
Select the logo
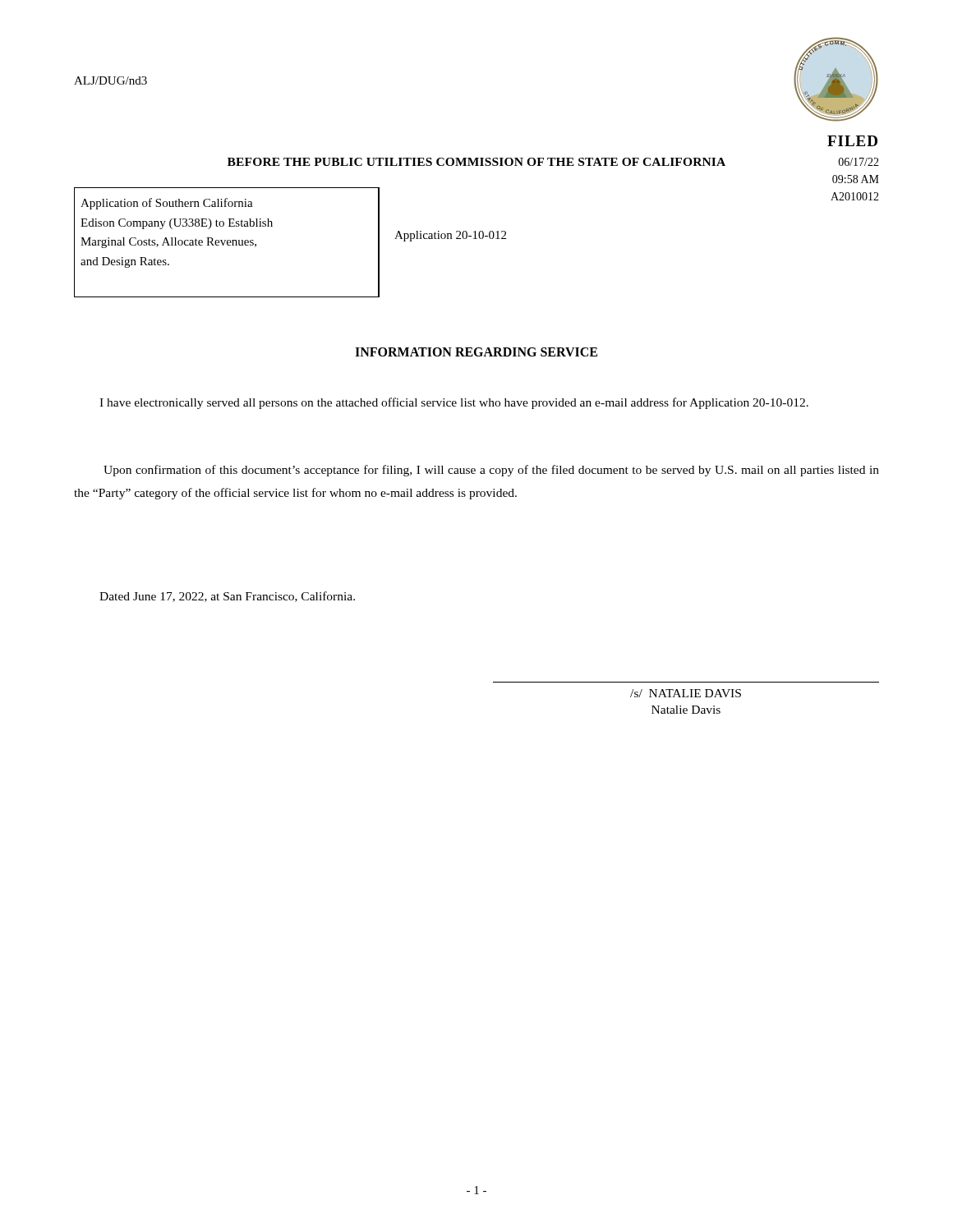pyautogui.click(x=836, y=79)
